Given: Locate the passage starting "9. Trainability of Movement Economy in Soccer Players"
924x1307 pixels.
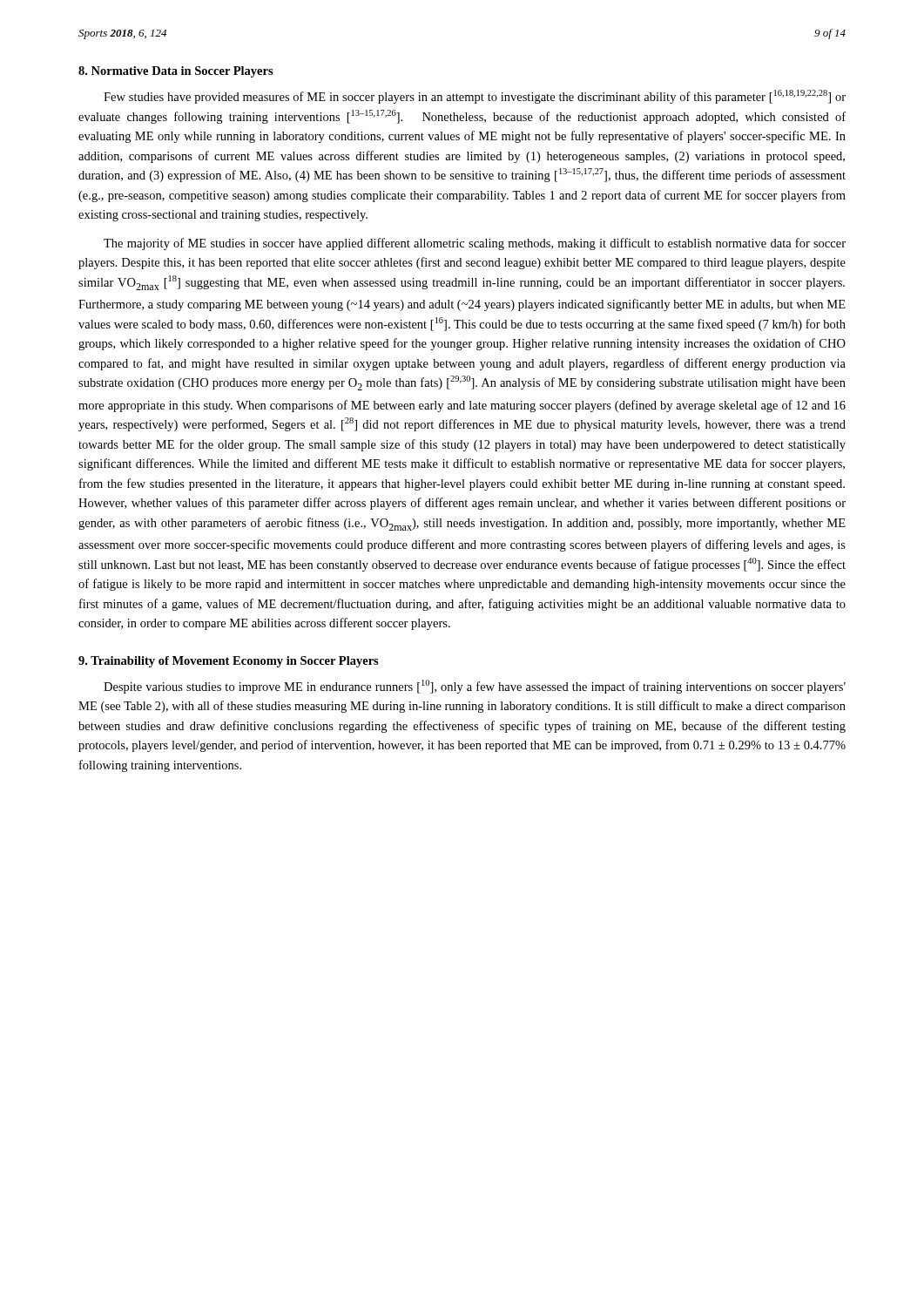Looking at the screenshot, I should [x=229, y=660].
